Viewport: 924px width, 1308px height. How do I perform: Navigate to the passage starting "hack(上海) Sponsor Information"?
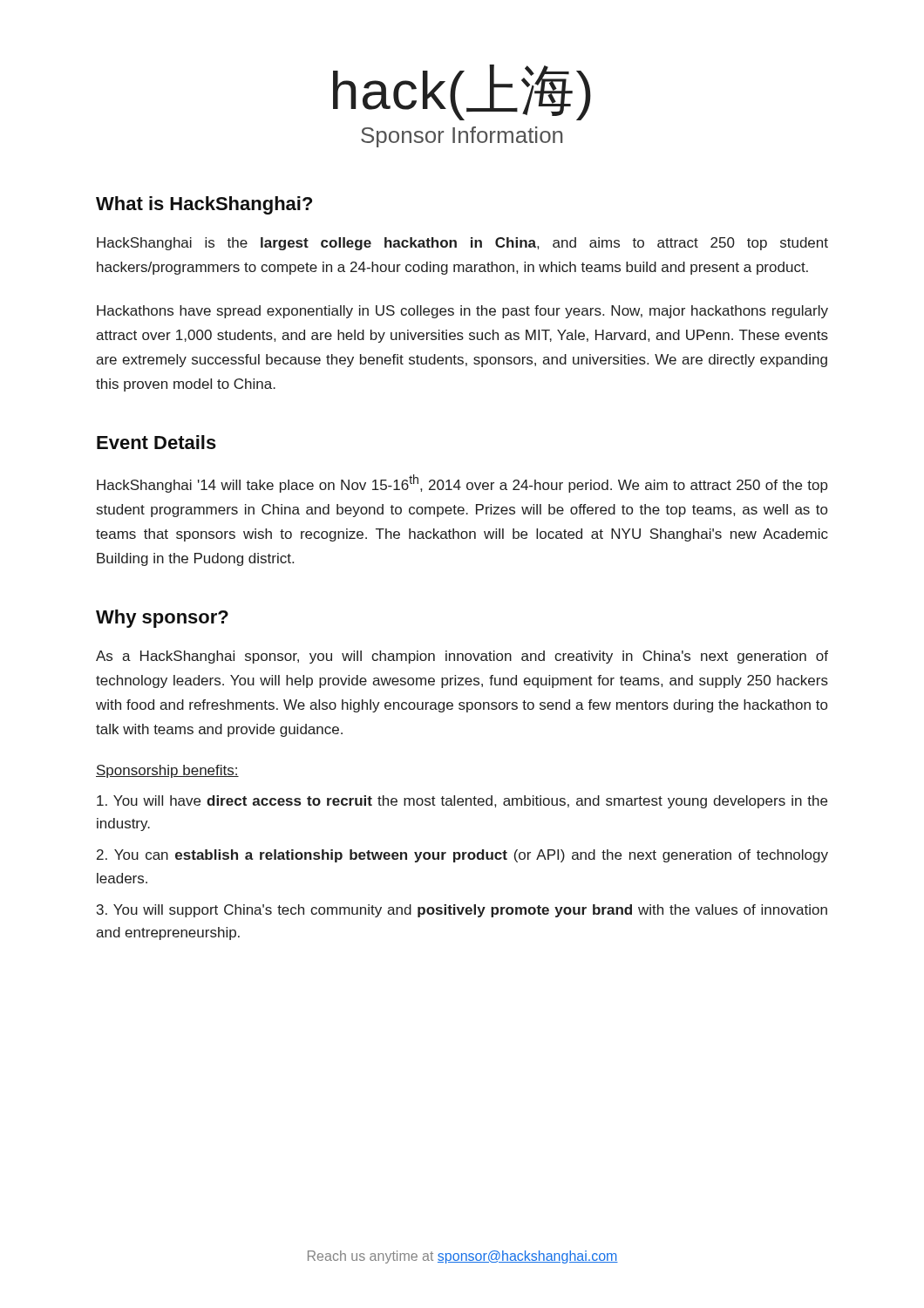pos(462,105)
